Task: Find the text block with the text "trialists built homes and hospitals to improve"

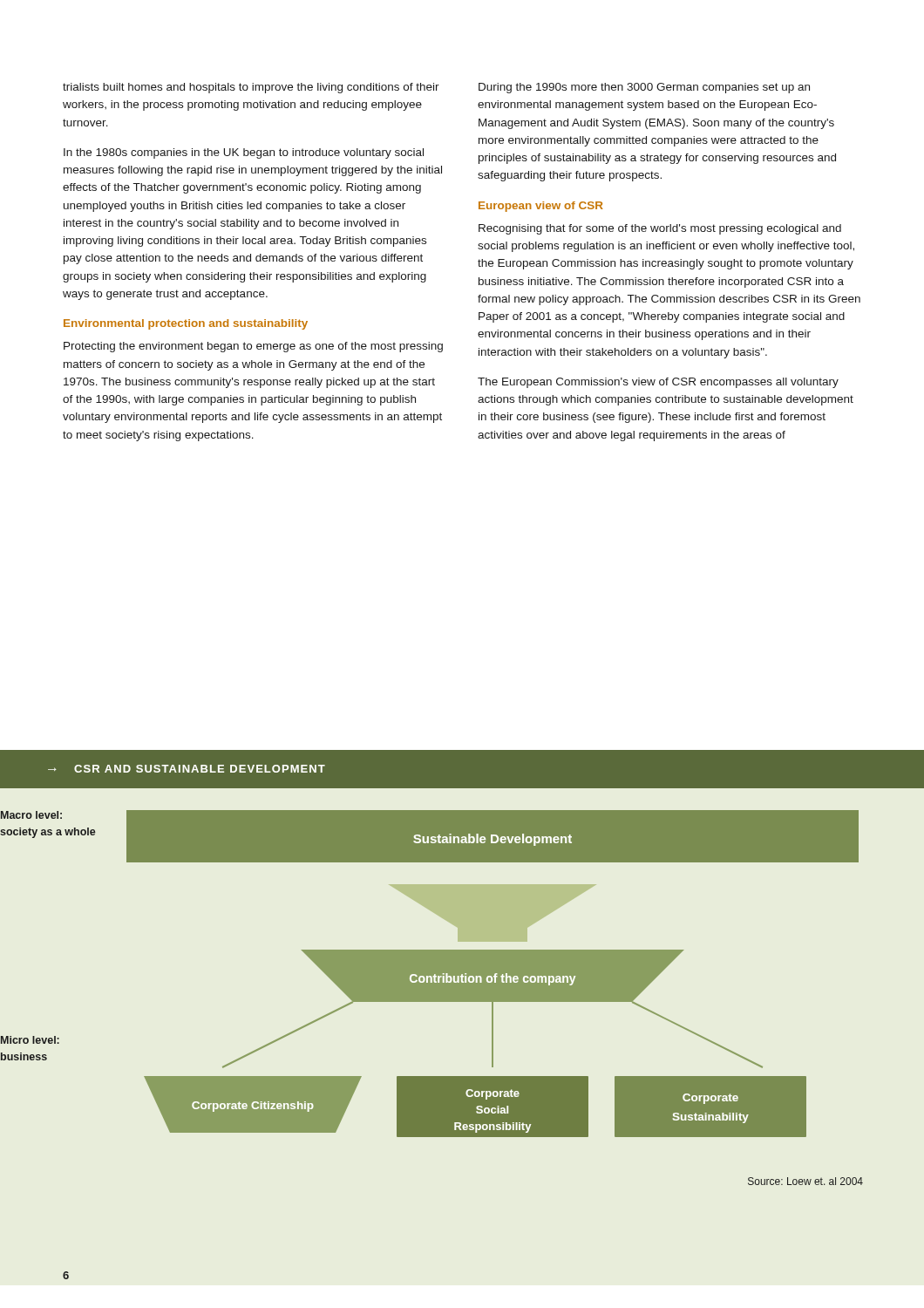Action: [x=255, y=191]
